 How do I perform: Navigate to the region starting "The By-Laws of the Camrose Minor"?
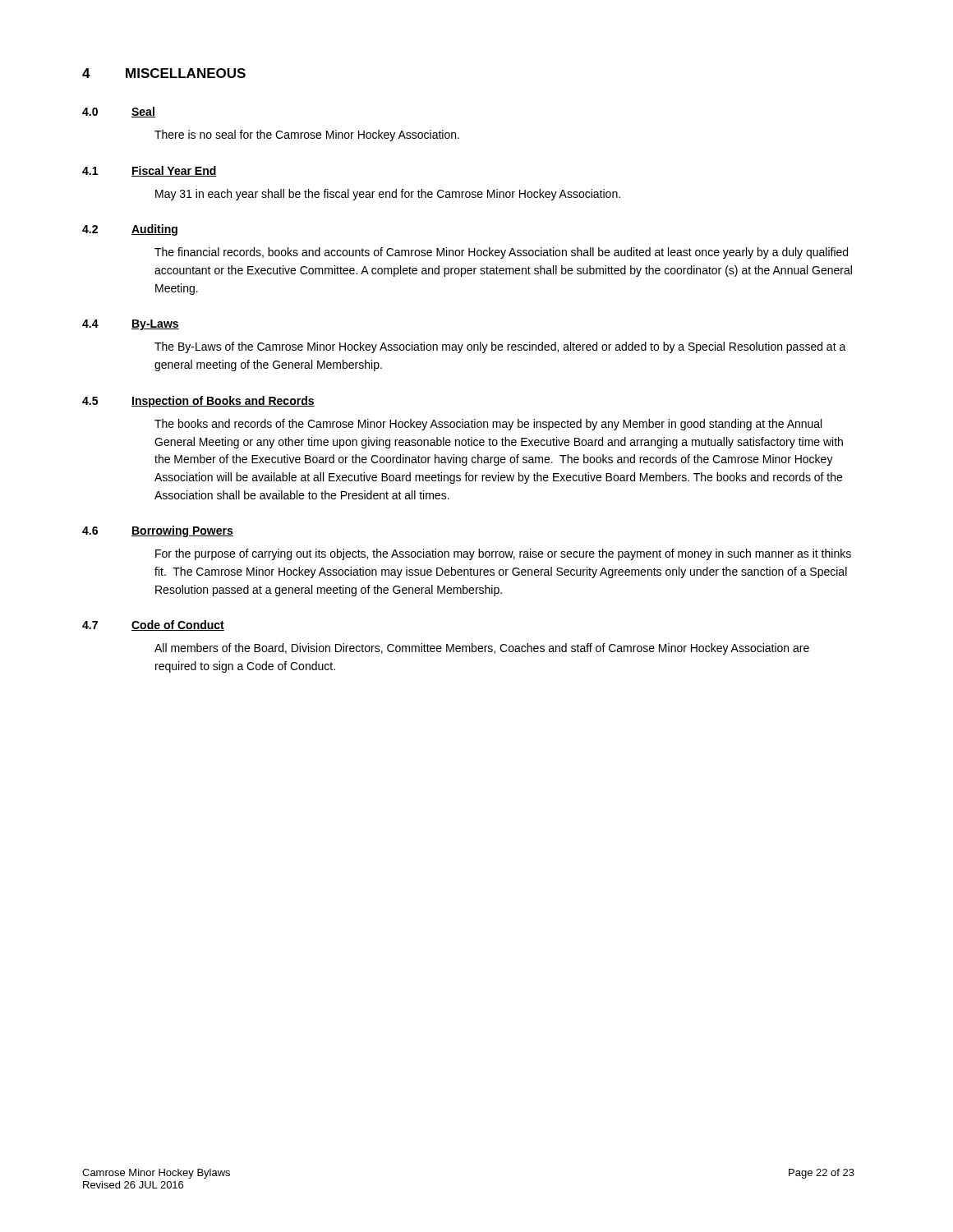(x=500, y=356)
